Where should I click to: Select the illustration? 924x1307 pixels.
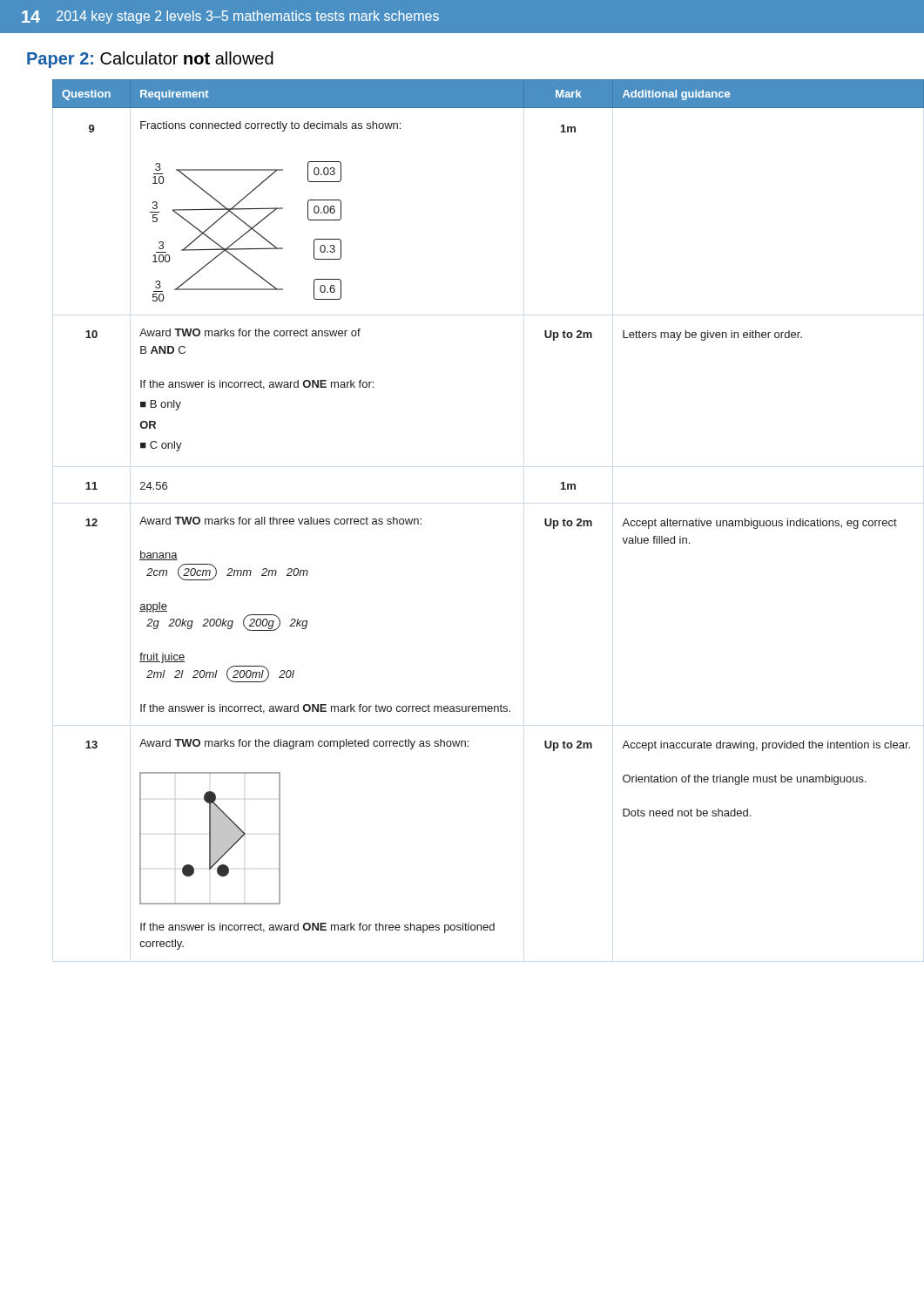pos(210,841)
